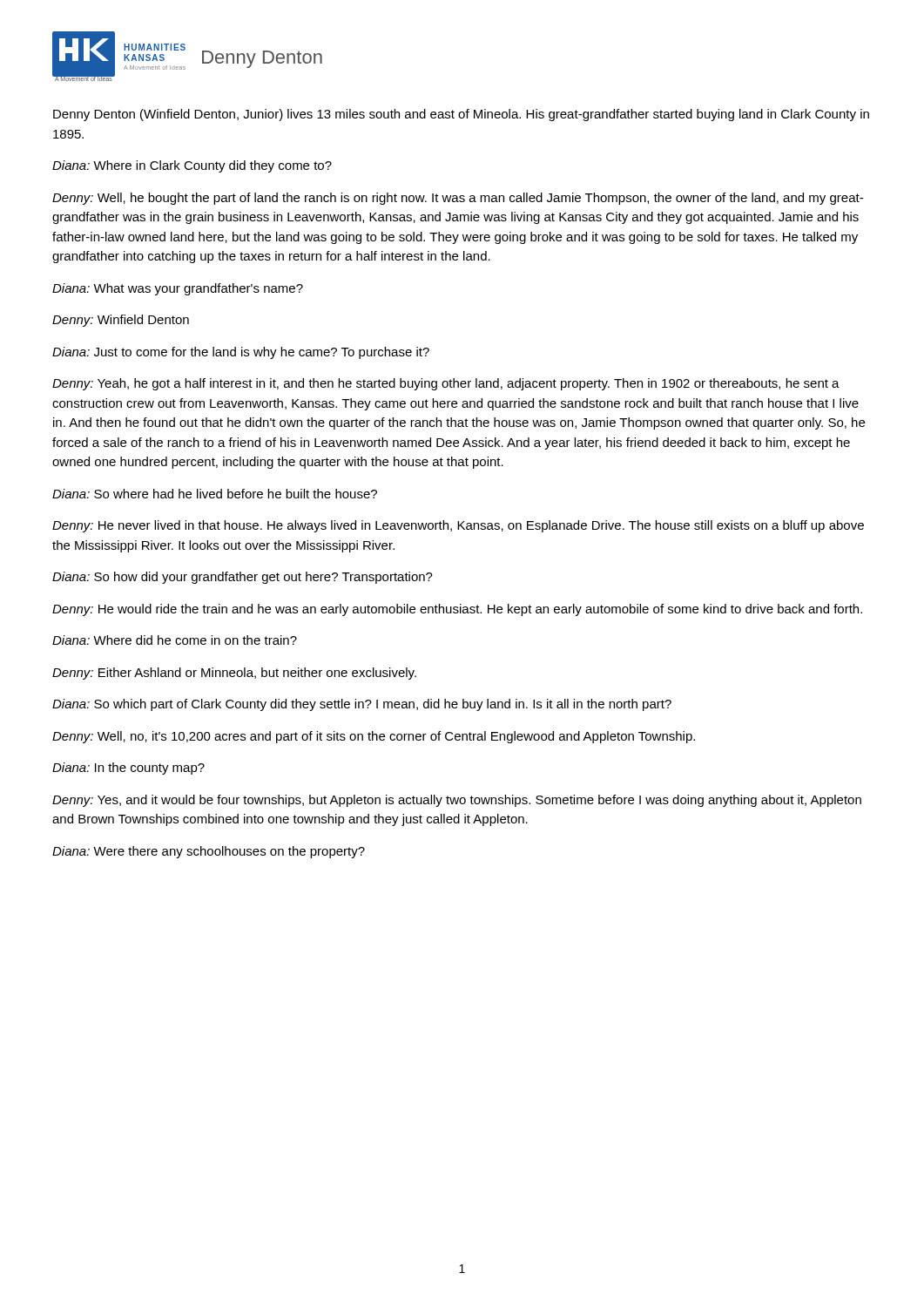Image resolution: width=924 pixels, height=1307 pixels.
Task: Click on the text block with the text "Denny: Either Ashland or"
Action: pyautogui.click(x=235, y=672)
